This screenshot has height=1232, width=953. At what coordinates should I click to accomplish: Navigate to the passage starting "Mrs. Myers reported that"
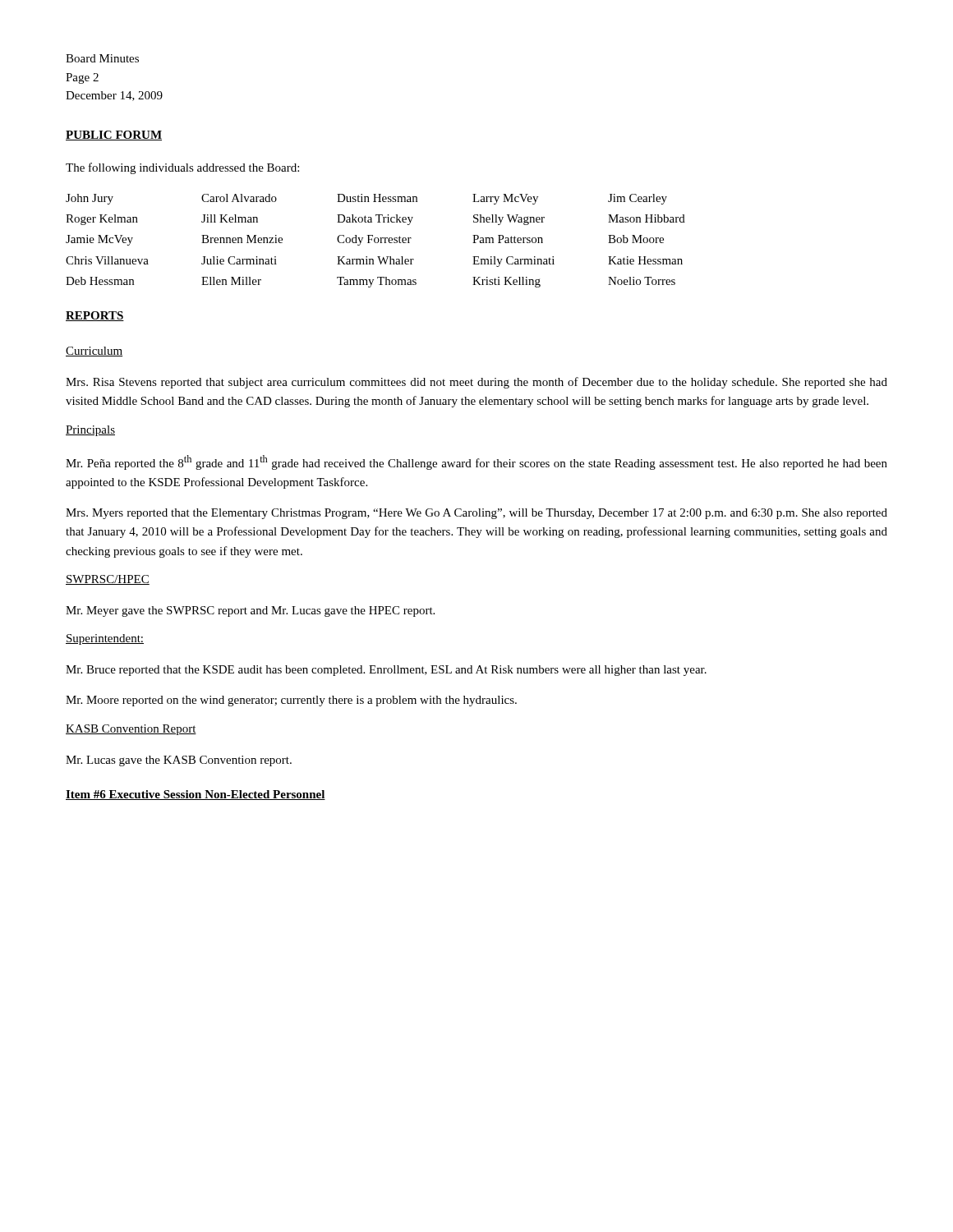click(x=476, y=532)
